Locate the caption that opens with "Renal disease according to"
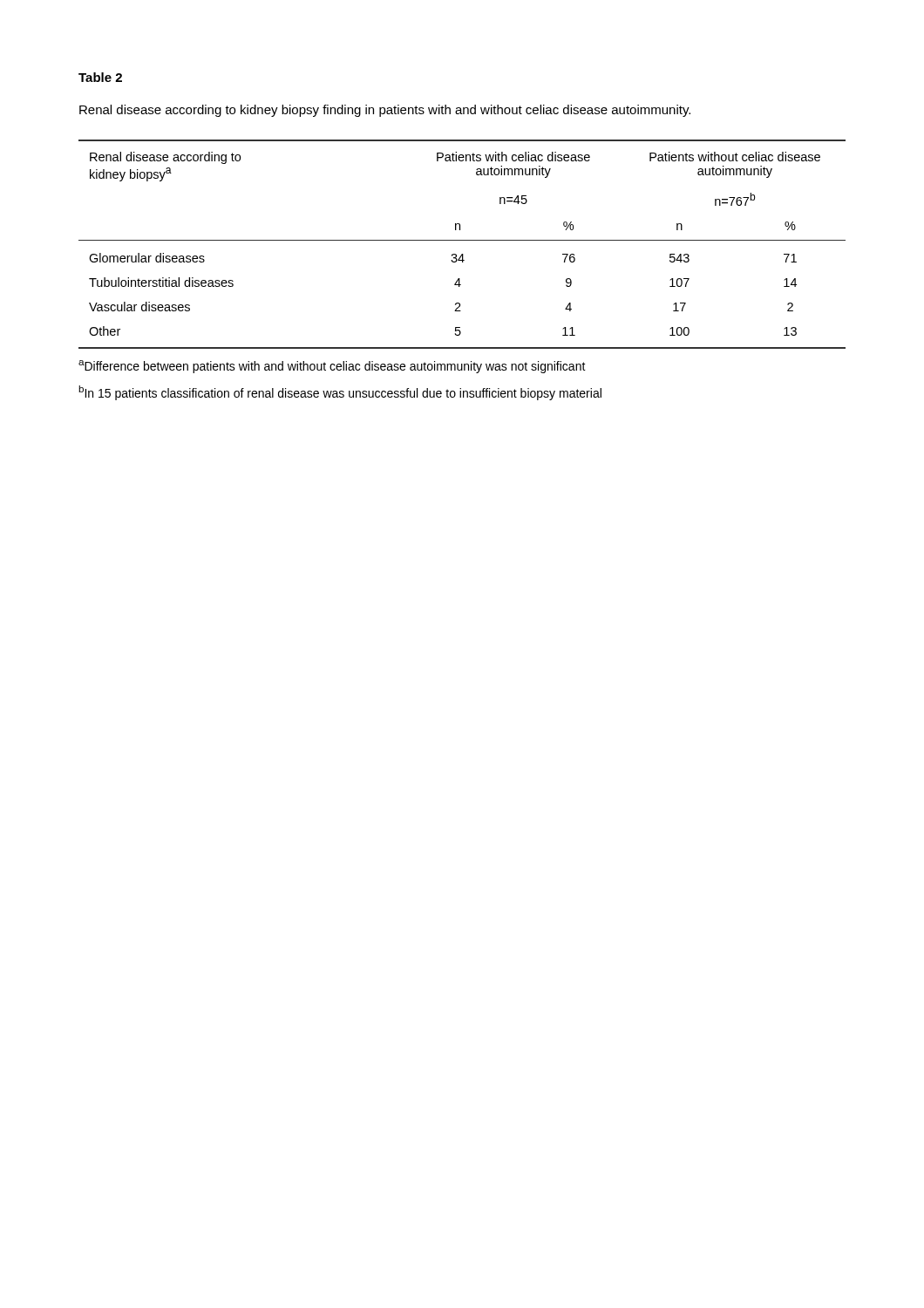Screen dimensions: 1308x924 [x=385, y=109]
